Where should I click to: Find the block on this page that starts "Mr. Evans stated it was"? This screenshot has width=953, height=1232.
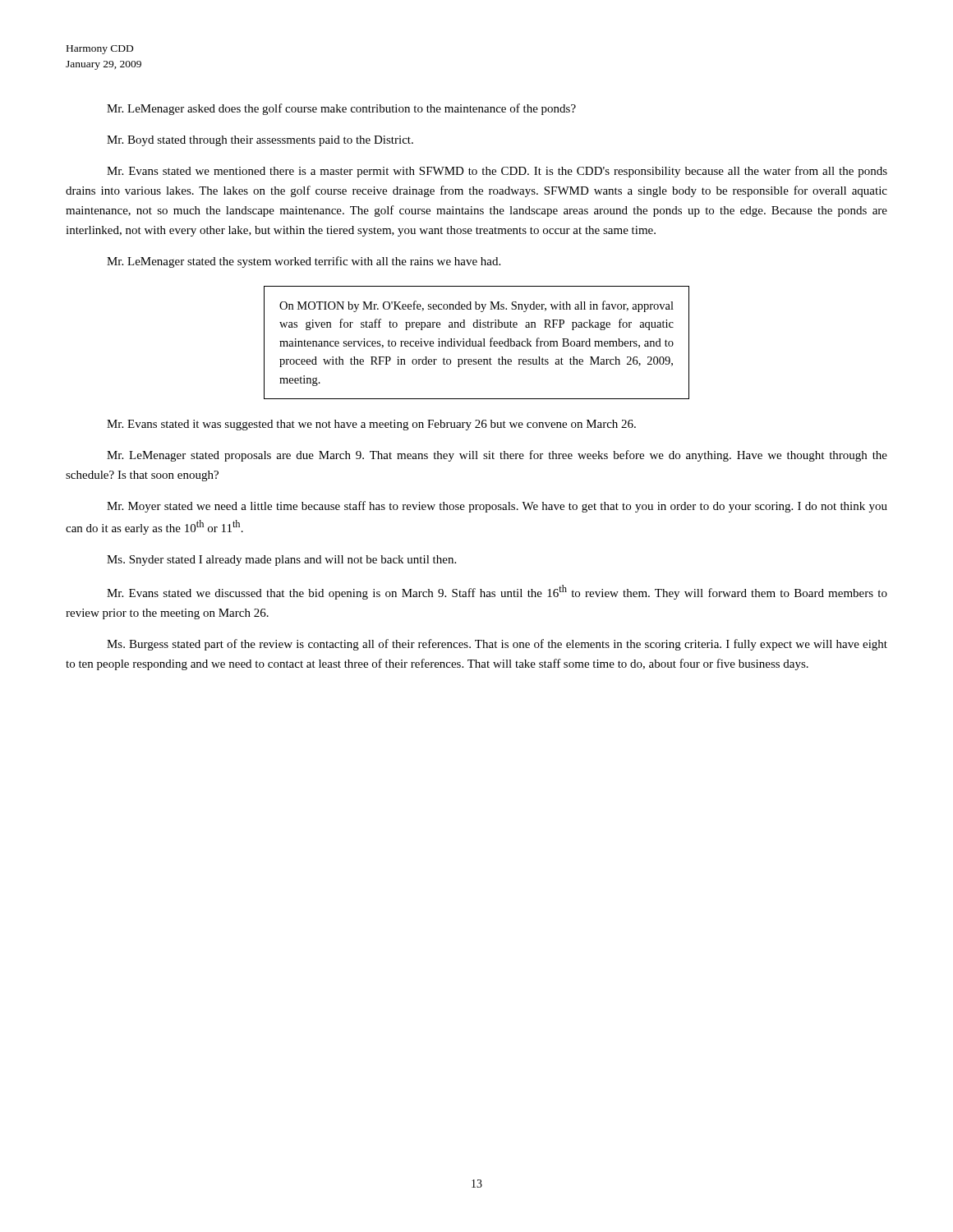[x=372, y=424]
